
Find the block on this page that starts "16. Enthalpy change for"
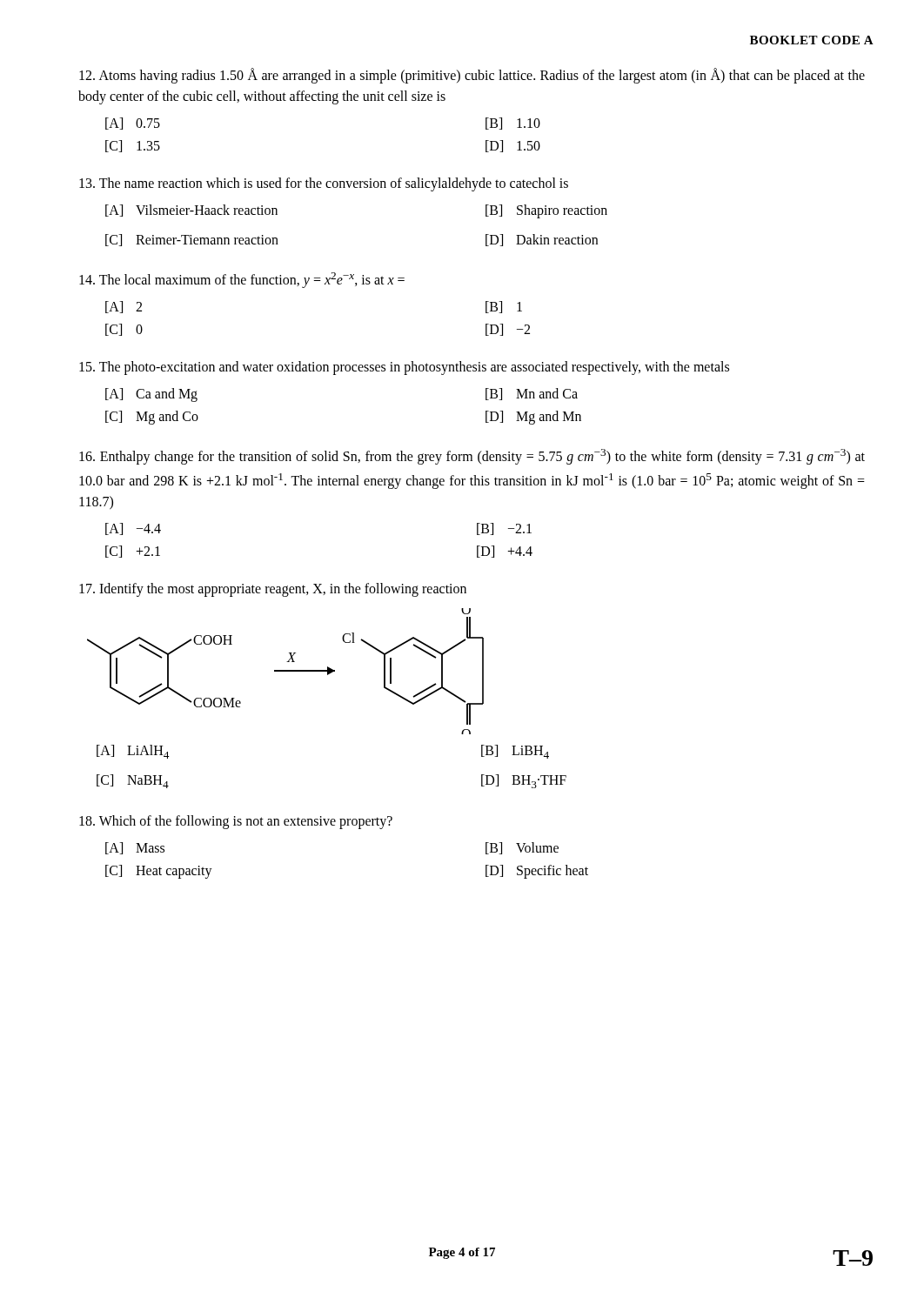click(472, 457)
